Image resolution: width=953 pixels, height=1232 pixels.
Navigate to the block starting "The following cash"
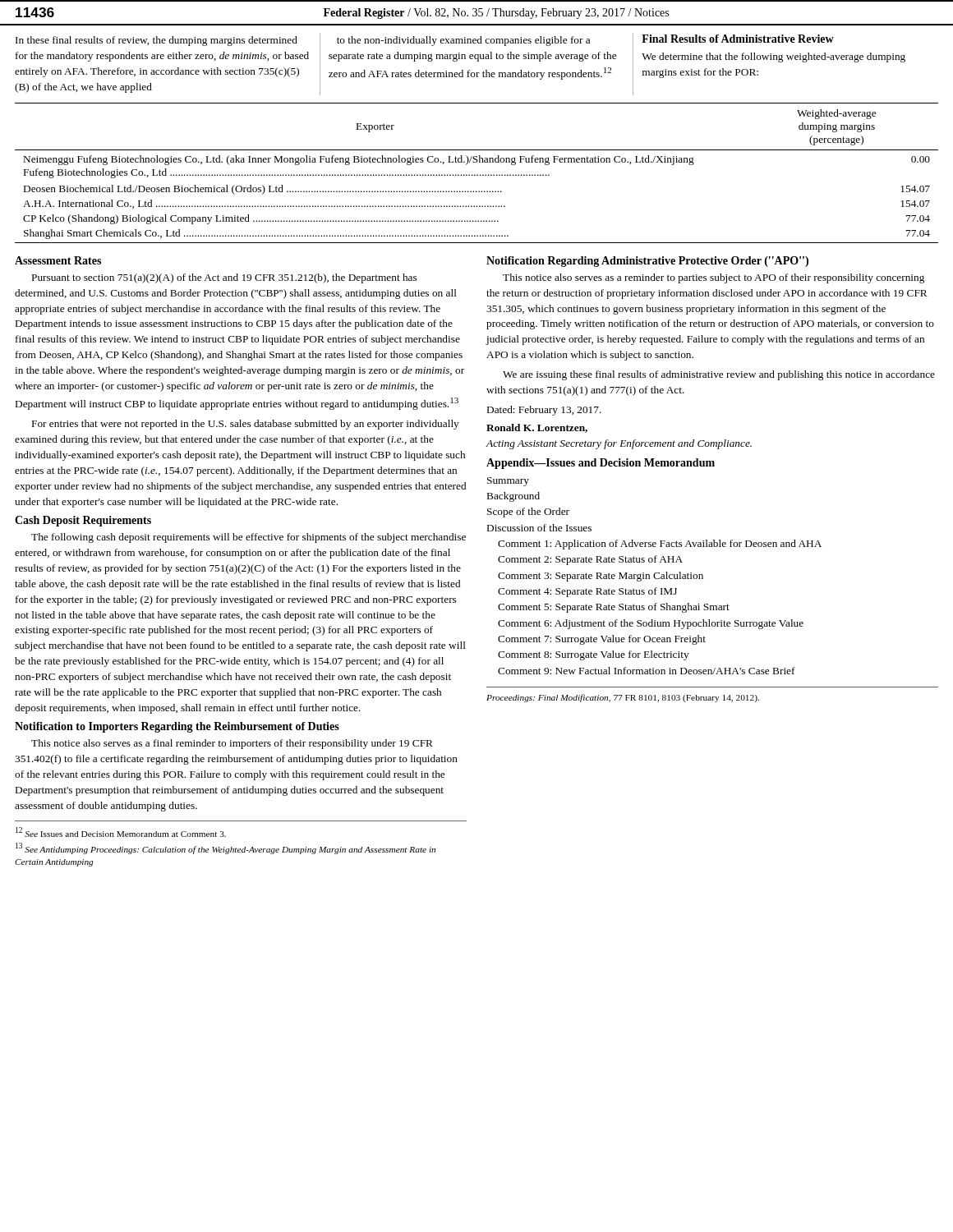click(241, 623)
